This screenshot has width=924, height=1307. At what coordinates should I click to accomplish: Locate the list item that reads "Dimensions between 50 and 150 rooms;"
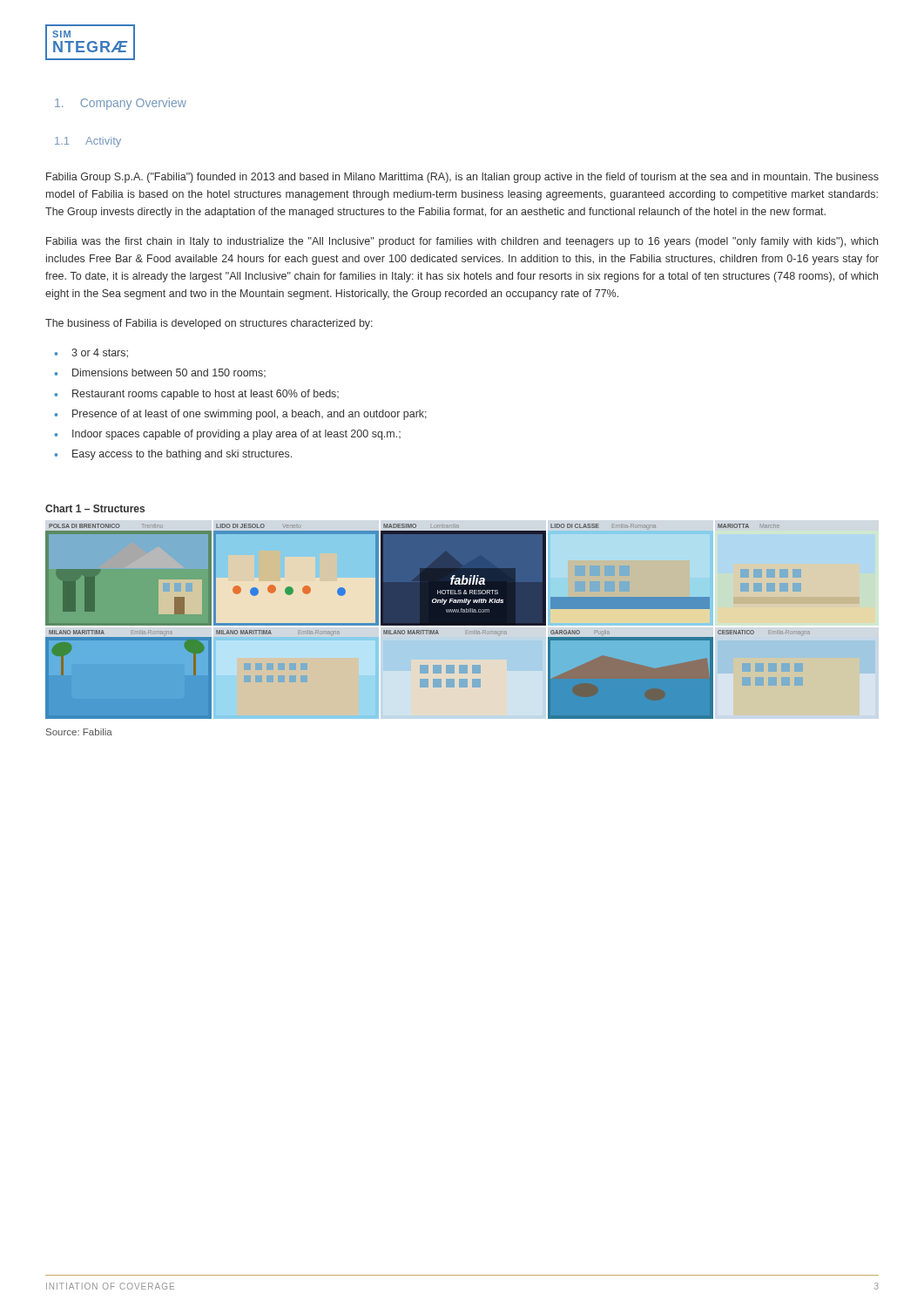tap(169, 373)
